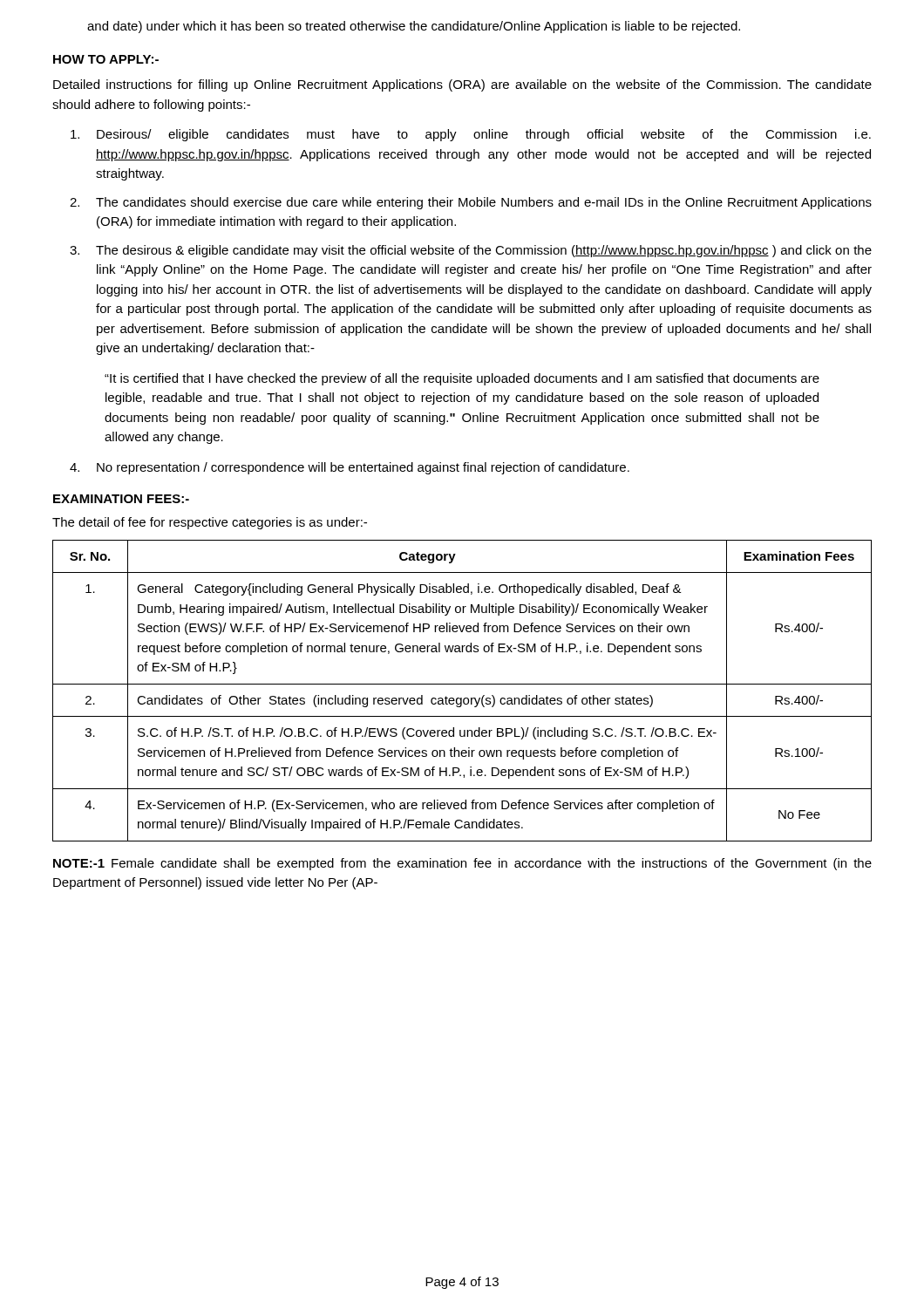The image size is (924, 1308).
Task: Navigate to the text block starting "EXAMINATION FEES:-"
Action: tap(121, 499)
